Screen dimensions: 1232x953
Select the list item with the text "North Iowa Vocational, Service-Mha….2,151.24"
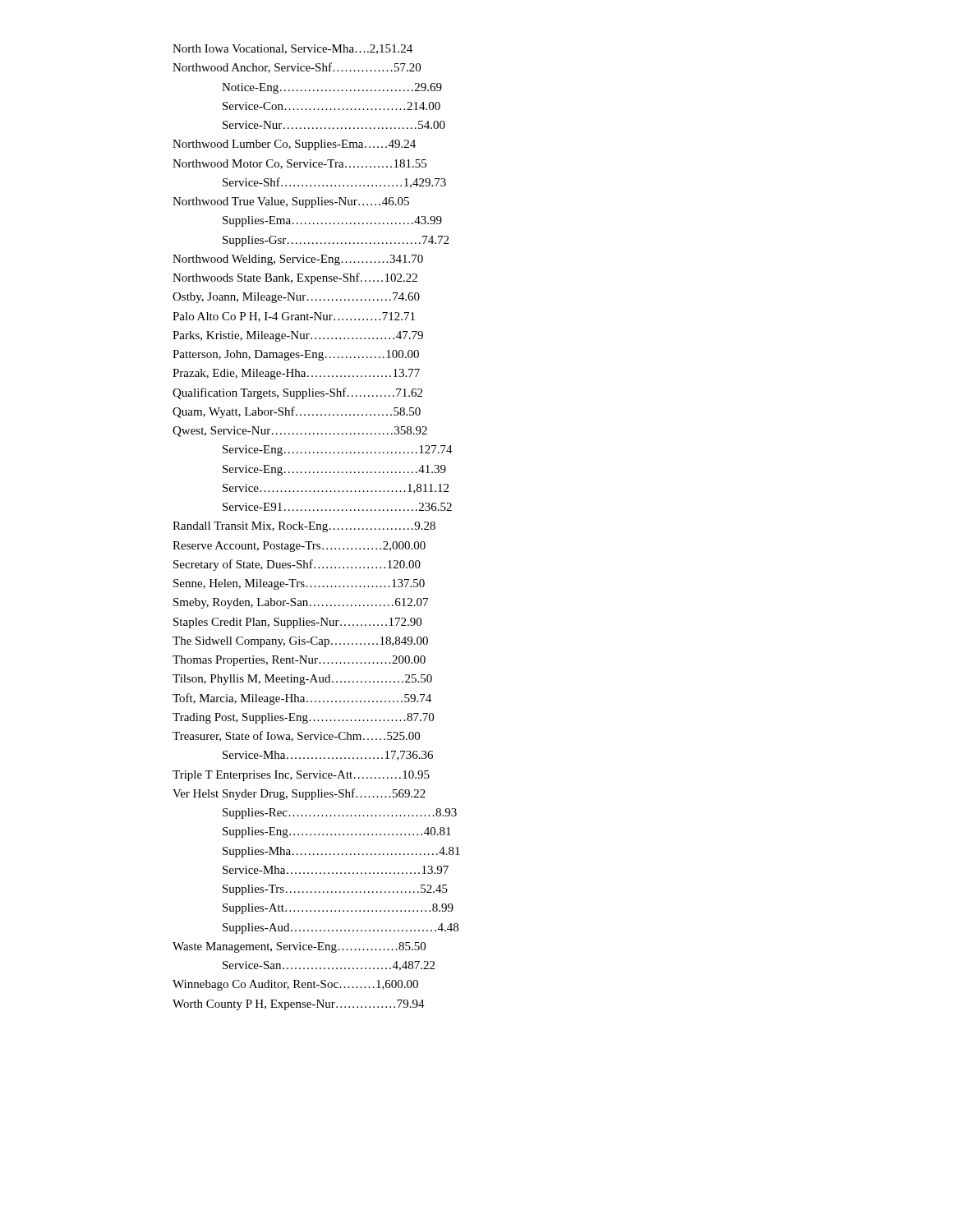pos(293,48)
